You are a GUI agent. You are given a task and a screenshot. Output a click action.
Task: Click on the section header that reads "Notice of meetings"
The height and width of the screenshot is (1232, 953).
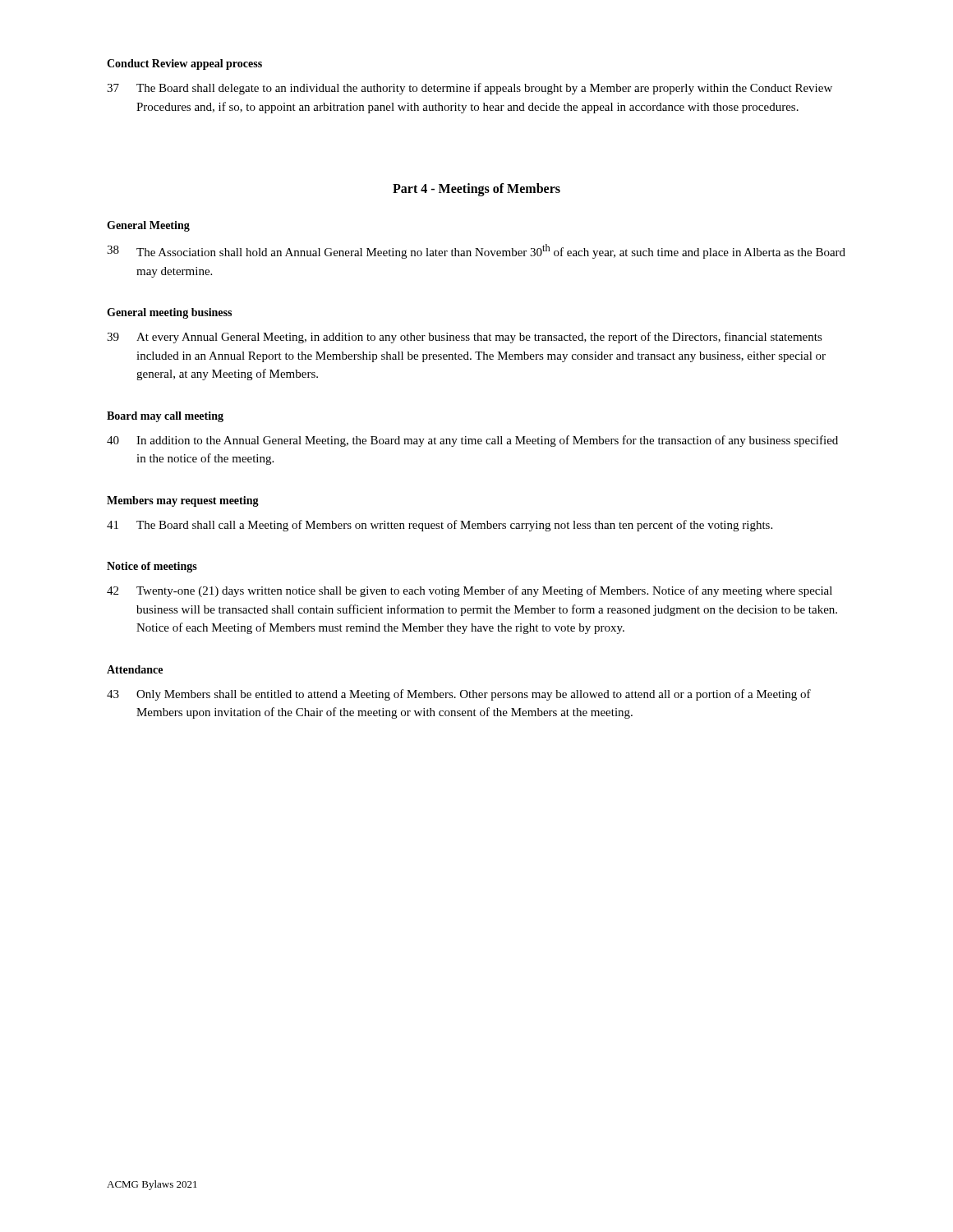(x=152, y=567)
